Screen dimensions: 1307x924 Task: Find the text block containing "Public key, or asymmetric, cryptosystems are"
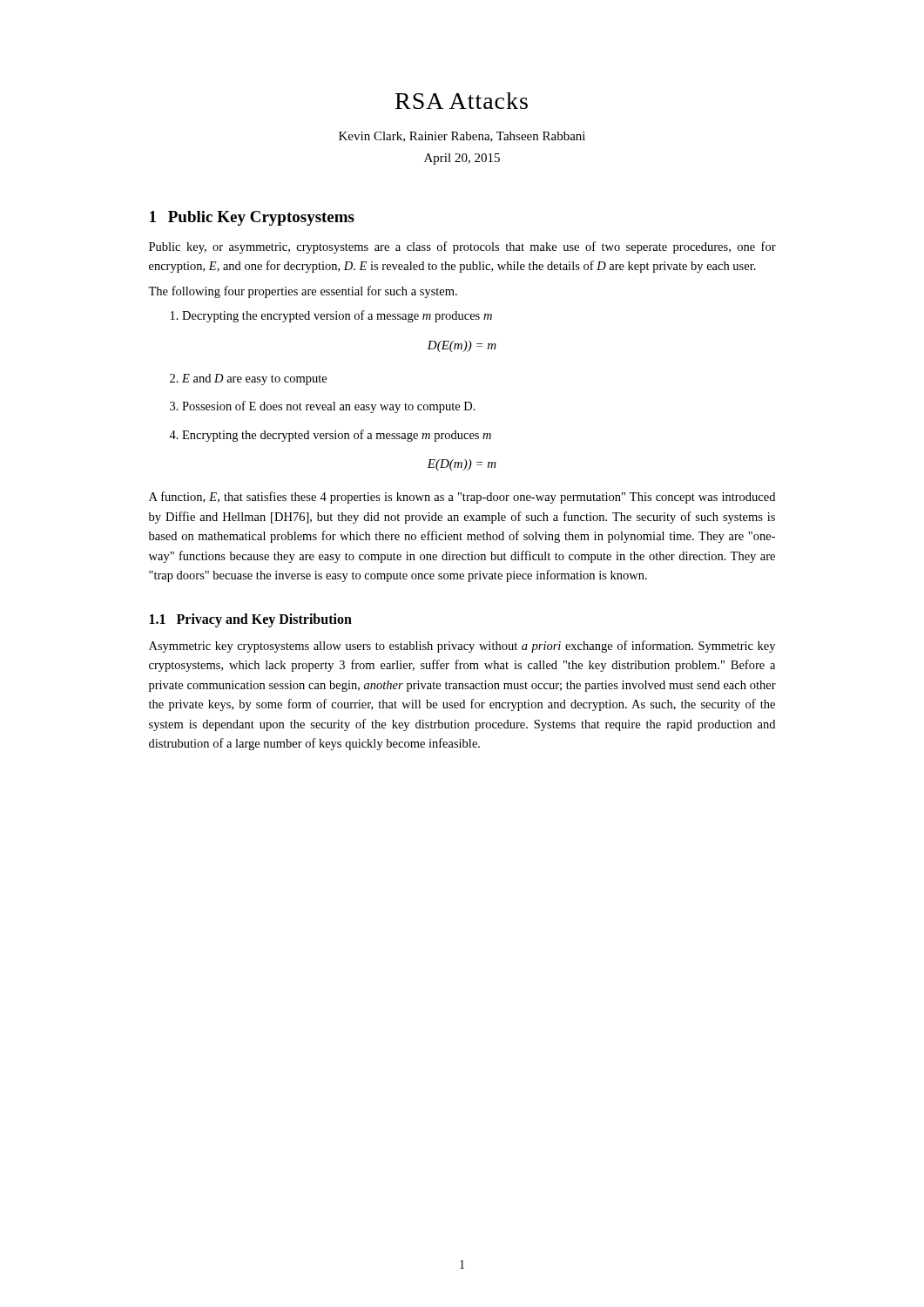(x=462, y=269)
